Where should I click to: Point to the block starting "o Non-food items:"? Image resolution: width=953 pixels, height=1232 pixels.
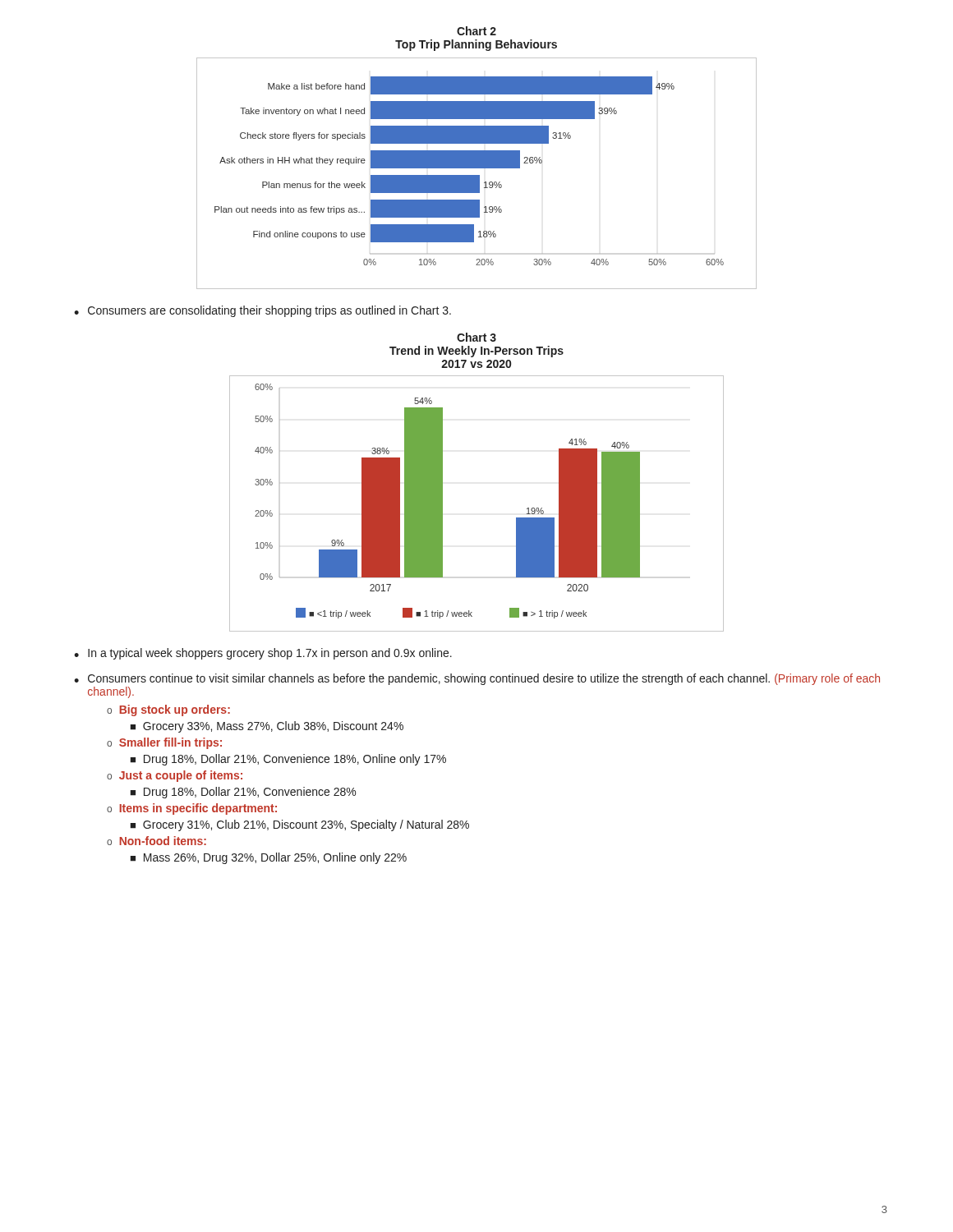157,841
